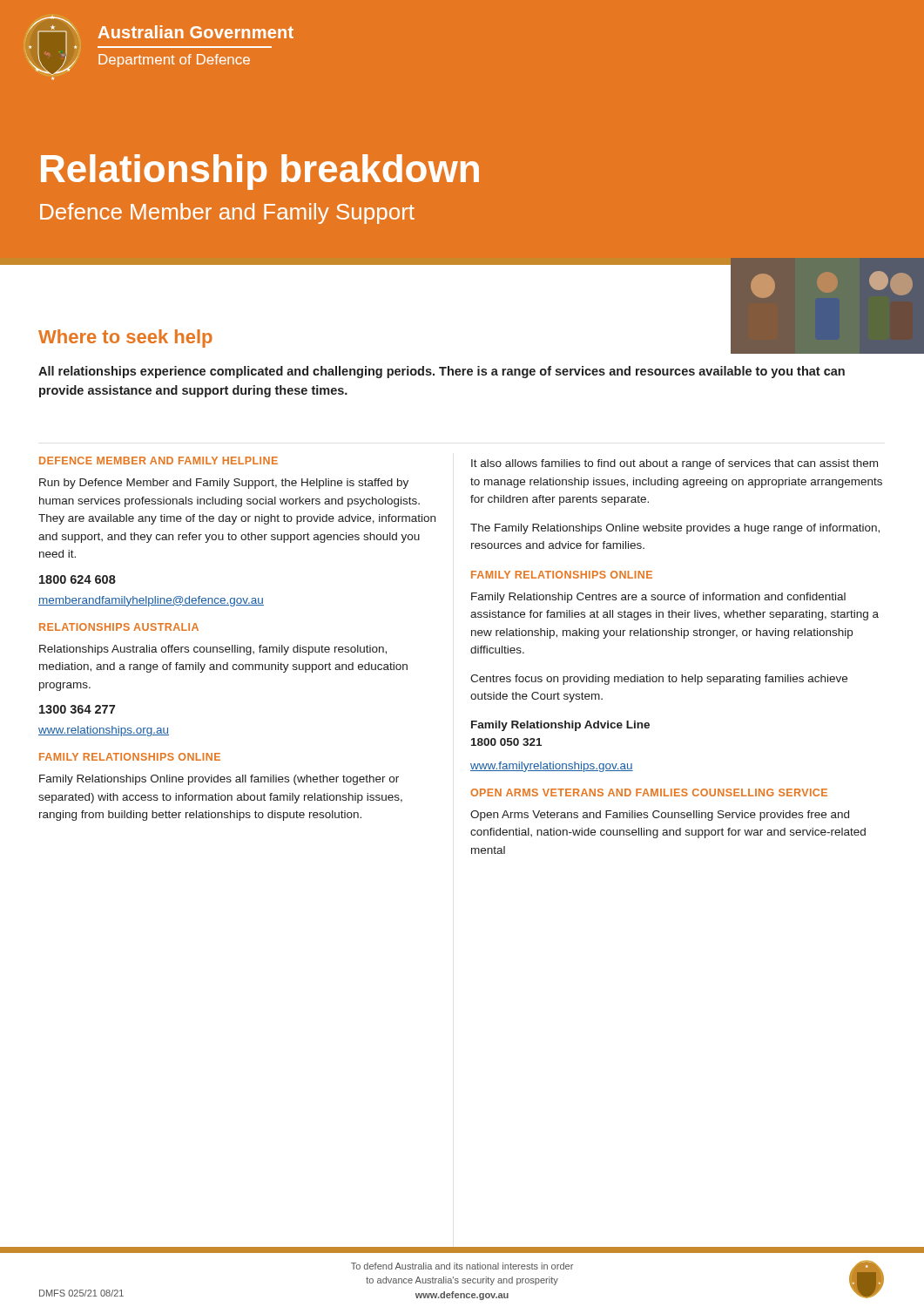Screen dimensions: 1307x924
Task: Click on the section header containing "Where to seek help"
Action: coord(126,337)
